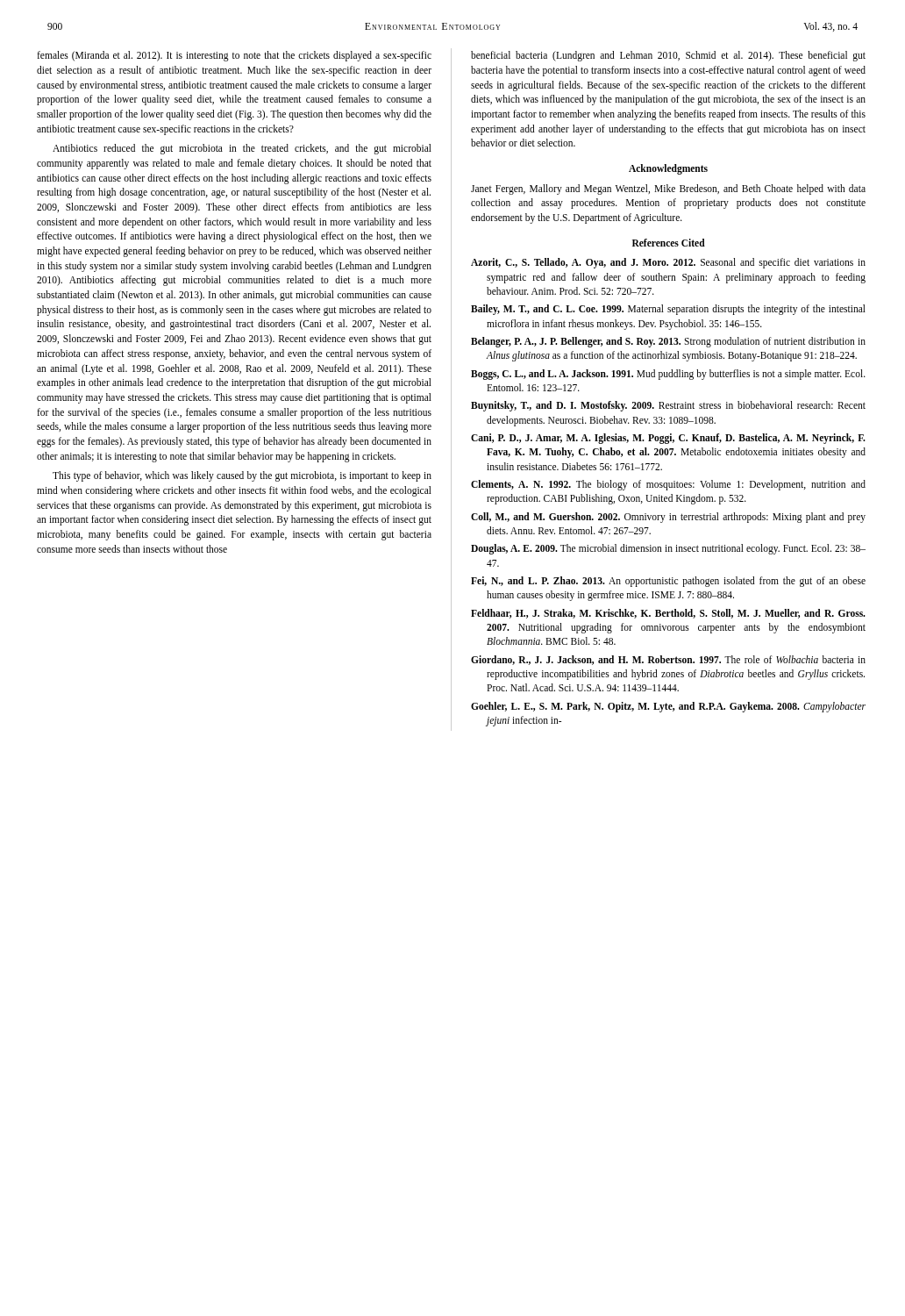Screen dimensions: 1316x905
Task: Find the element starting "Bailey, M. T., and C. L. Coe. 1999."
Action: tap(668, 316)
